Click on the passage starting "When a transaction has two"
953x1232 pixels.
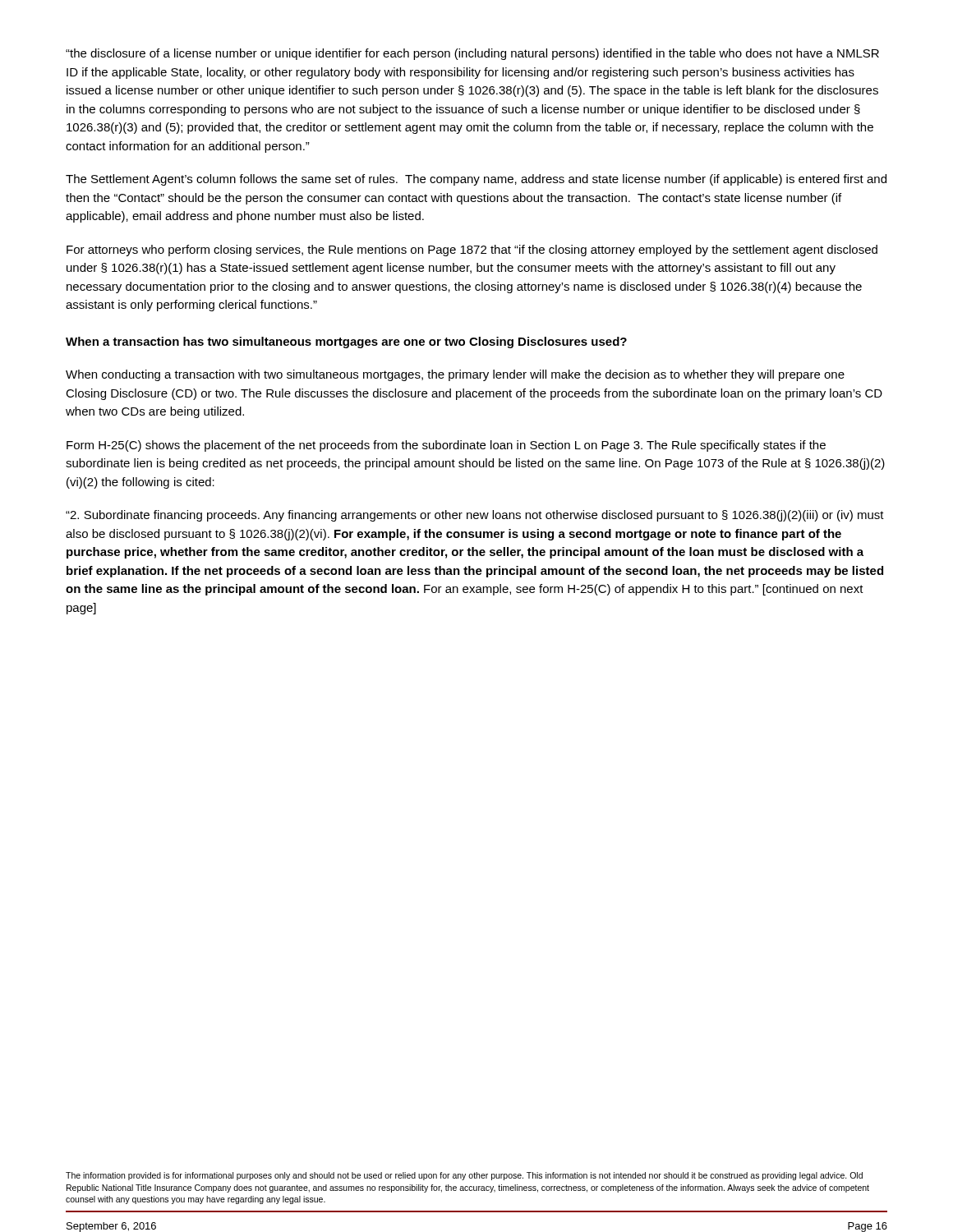coord(476,342)
